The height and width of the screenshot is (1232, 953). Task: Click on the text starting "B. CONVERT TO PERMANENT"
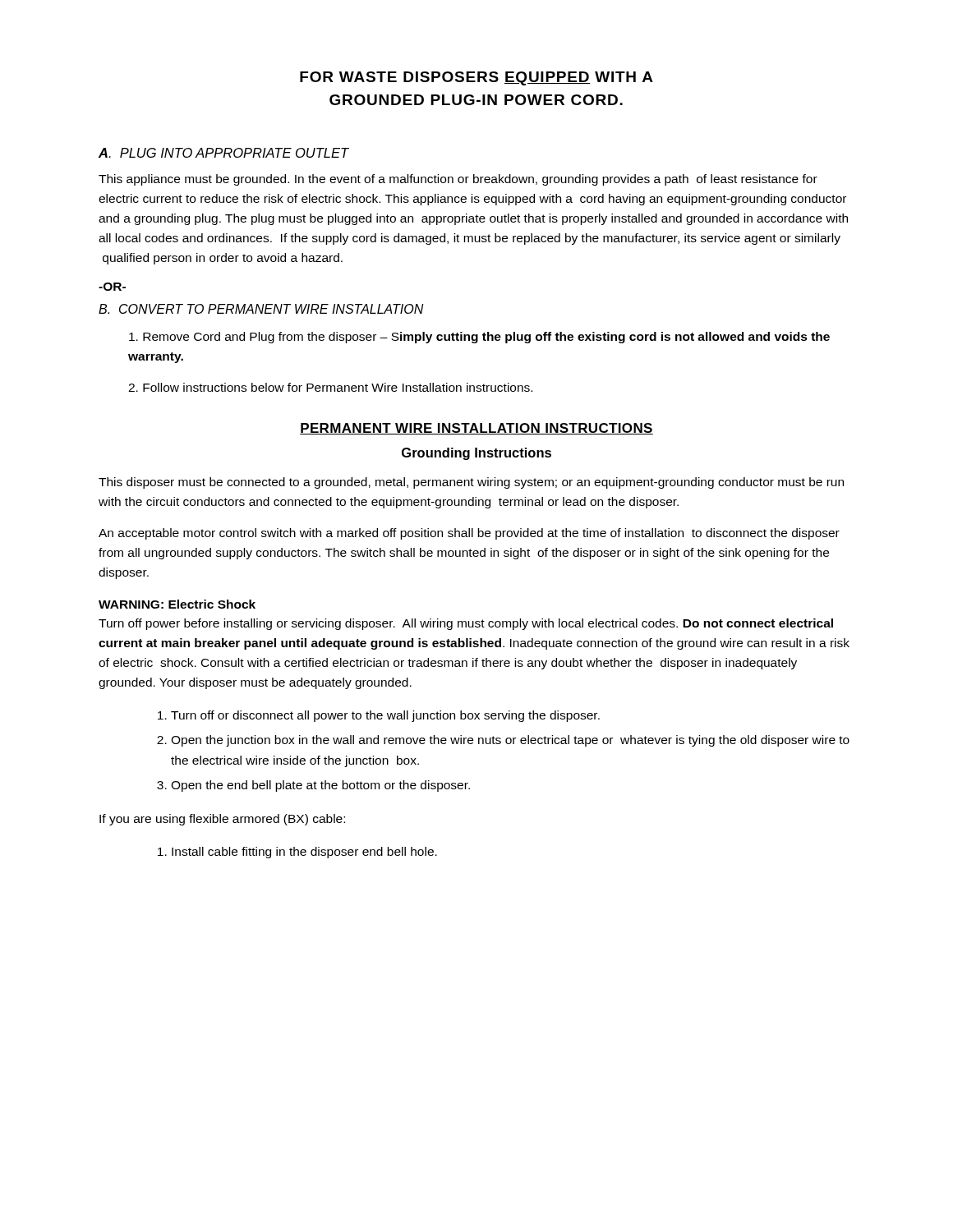(x=261, y=309)
